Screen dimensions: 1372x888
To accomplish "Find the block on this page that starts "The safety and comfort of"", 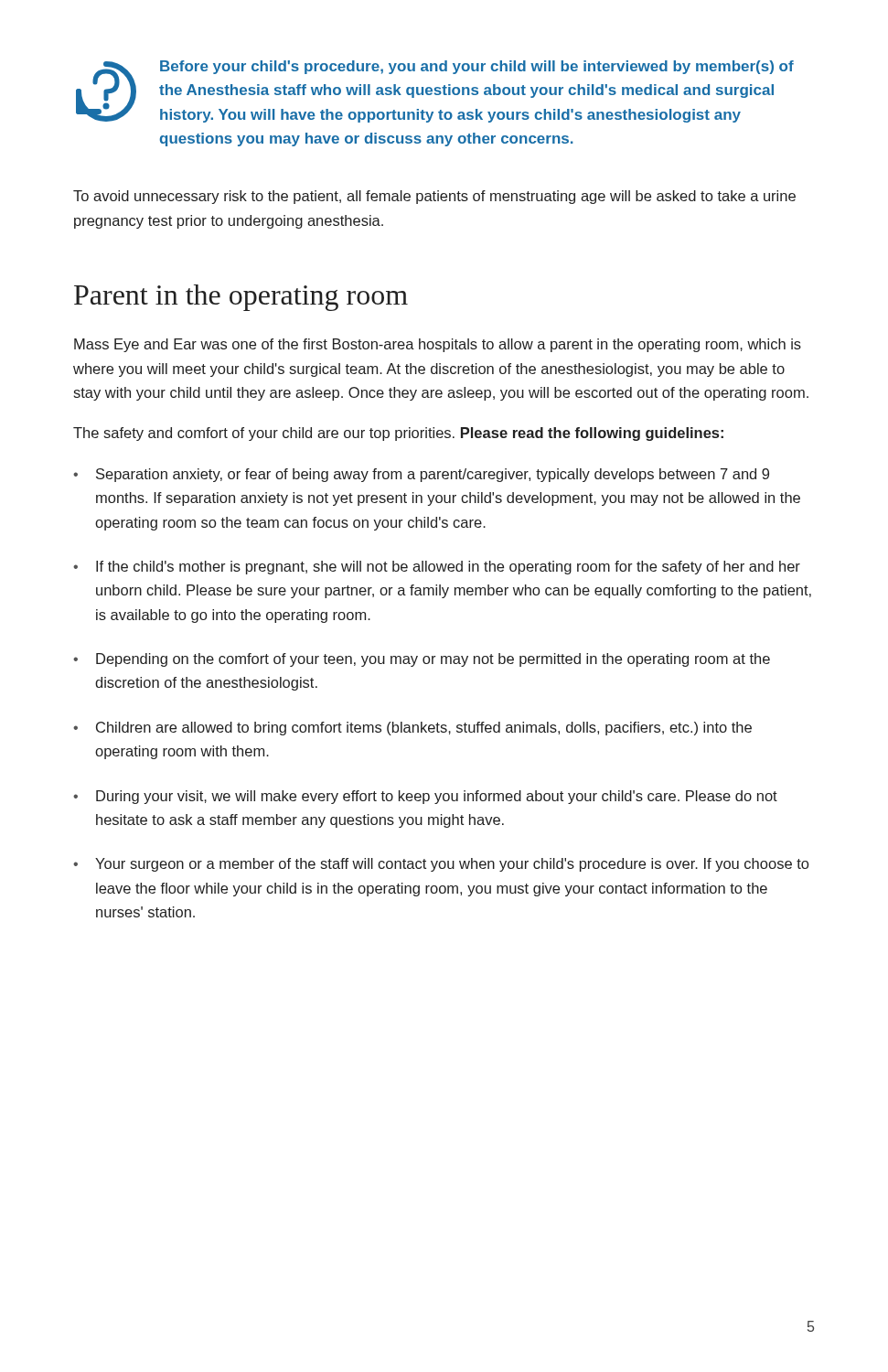I will point(399,433).
